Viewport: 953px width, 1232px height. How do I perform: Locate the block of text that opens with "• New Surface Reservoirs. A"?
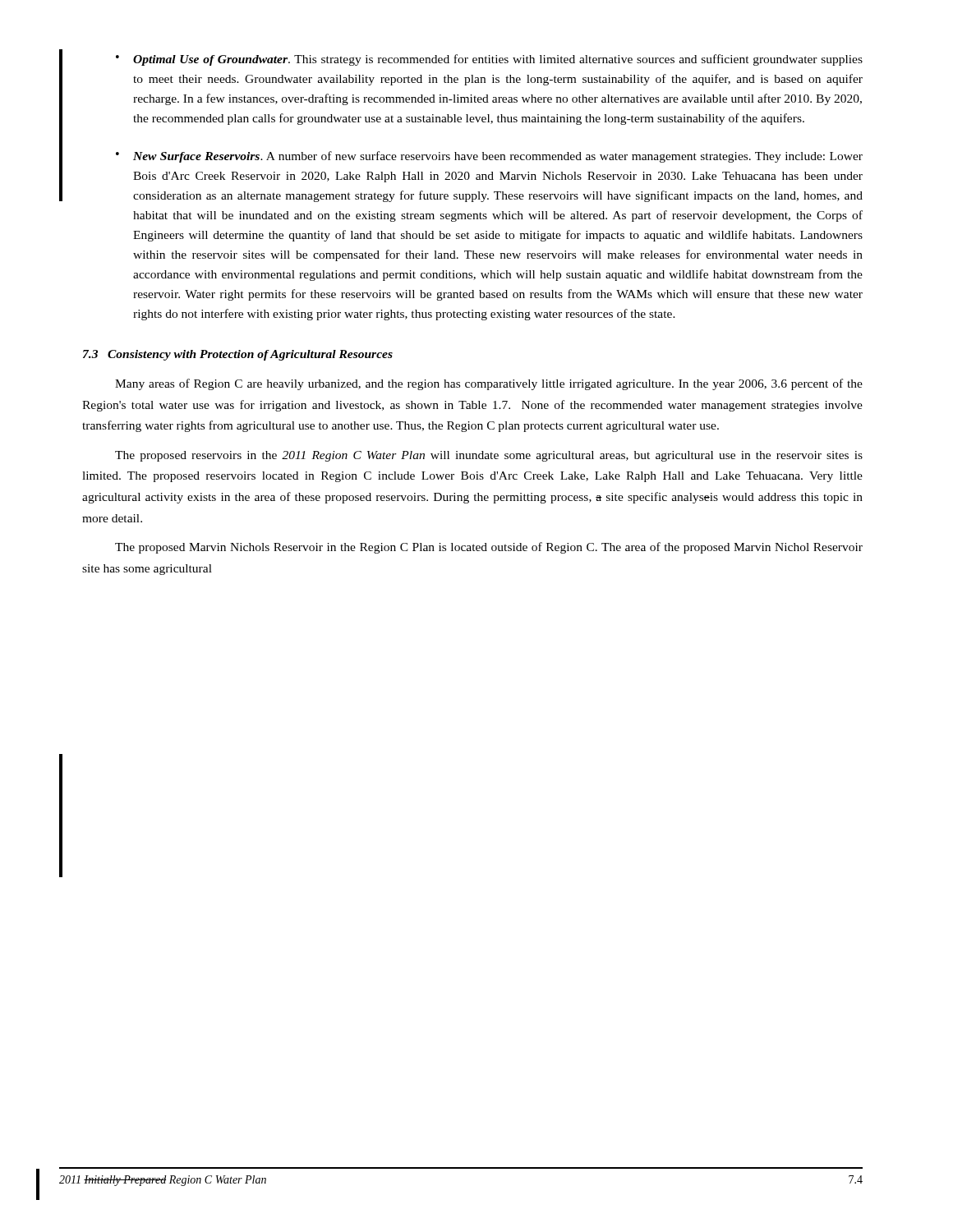tap(489, 235)
